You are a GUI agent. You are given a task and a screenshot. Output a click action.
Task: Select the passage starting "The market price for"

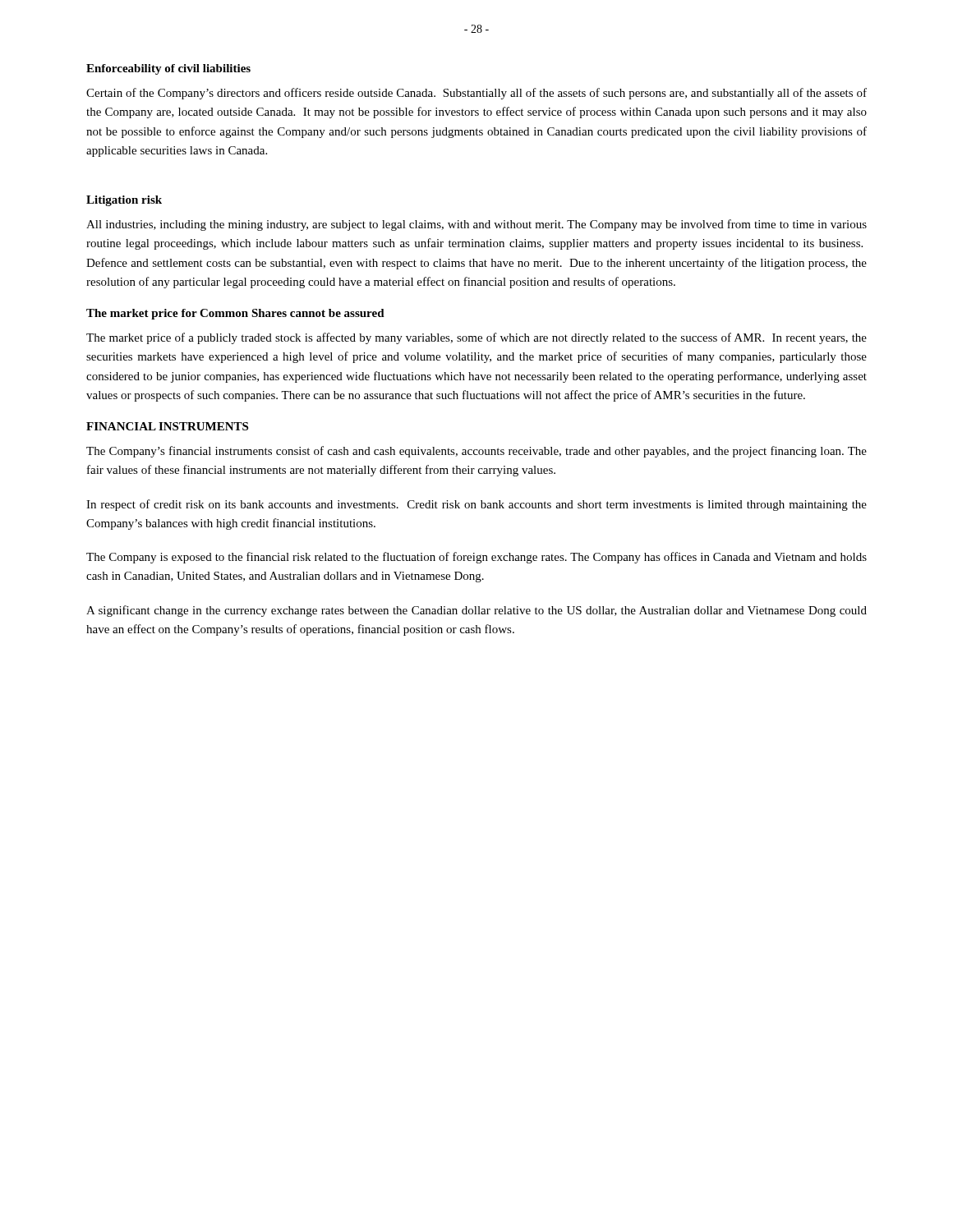235,313
